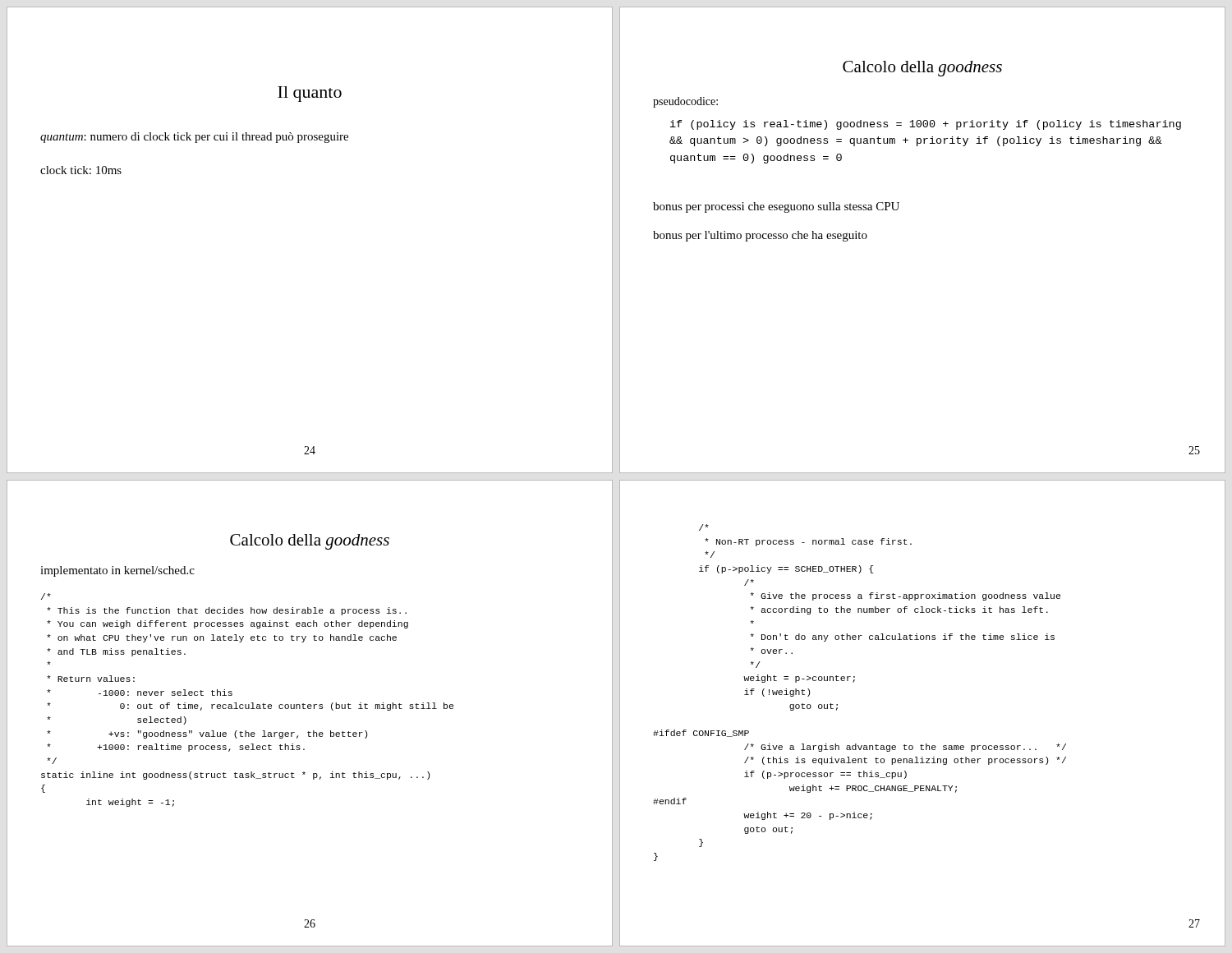
Task: Locate the block starting "bonus per l'ultimo processo"
Action: tap(760, 235)
